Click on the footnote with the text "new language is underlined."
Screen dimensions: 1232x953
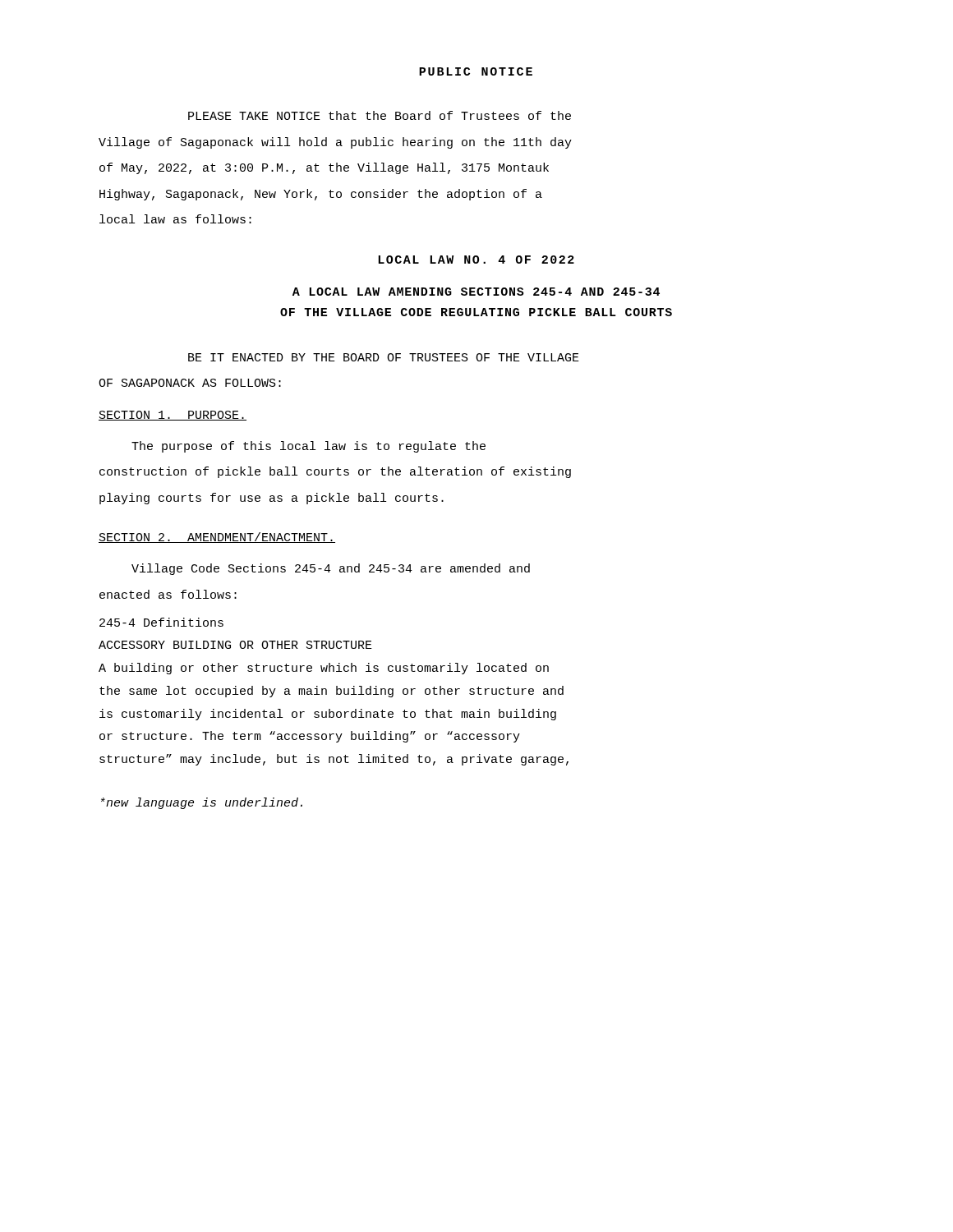pos(202,803)
